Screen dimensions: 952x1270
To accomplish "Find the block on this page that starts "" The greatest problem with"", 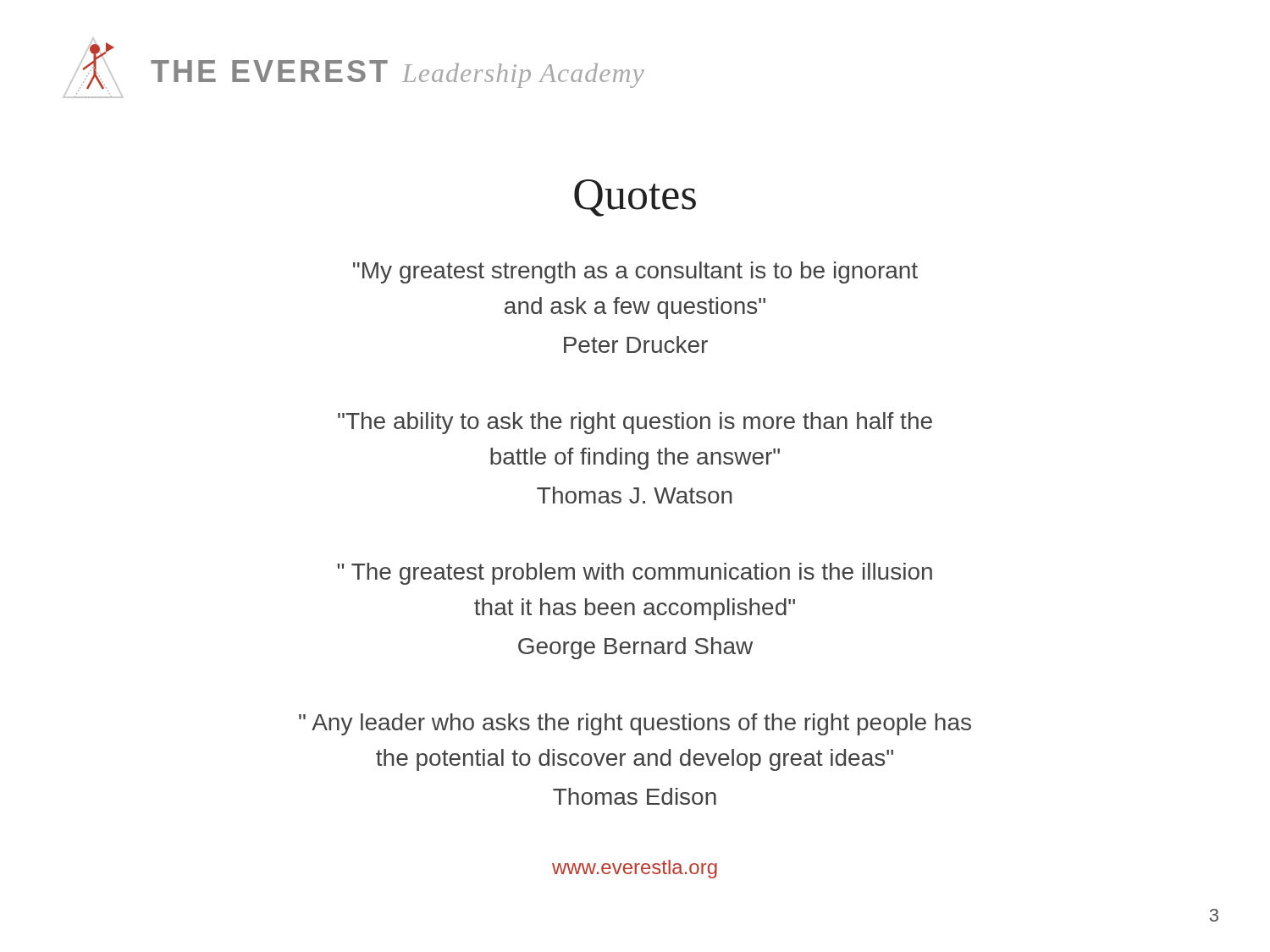I will pyautogui.click(x=635, y=611).
